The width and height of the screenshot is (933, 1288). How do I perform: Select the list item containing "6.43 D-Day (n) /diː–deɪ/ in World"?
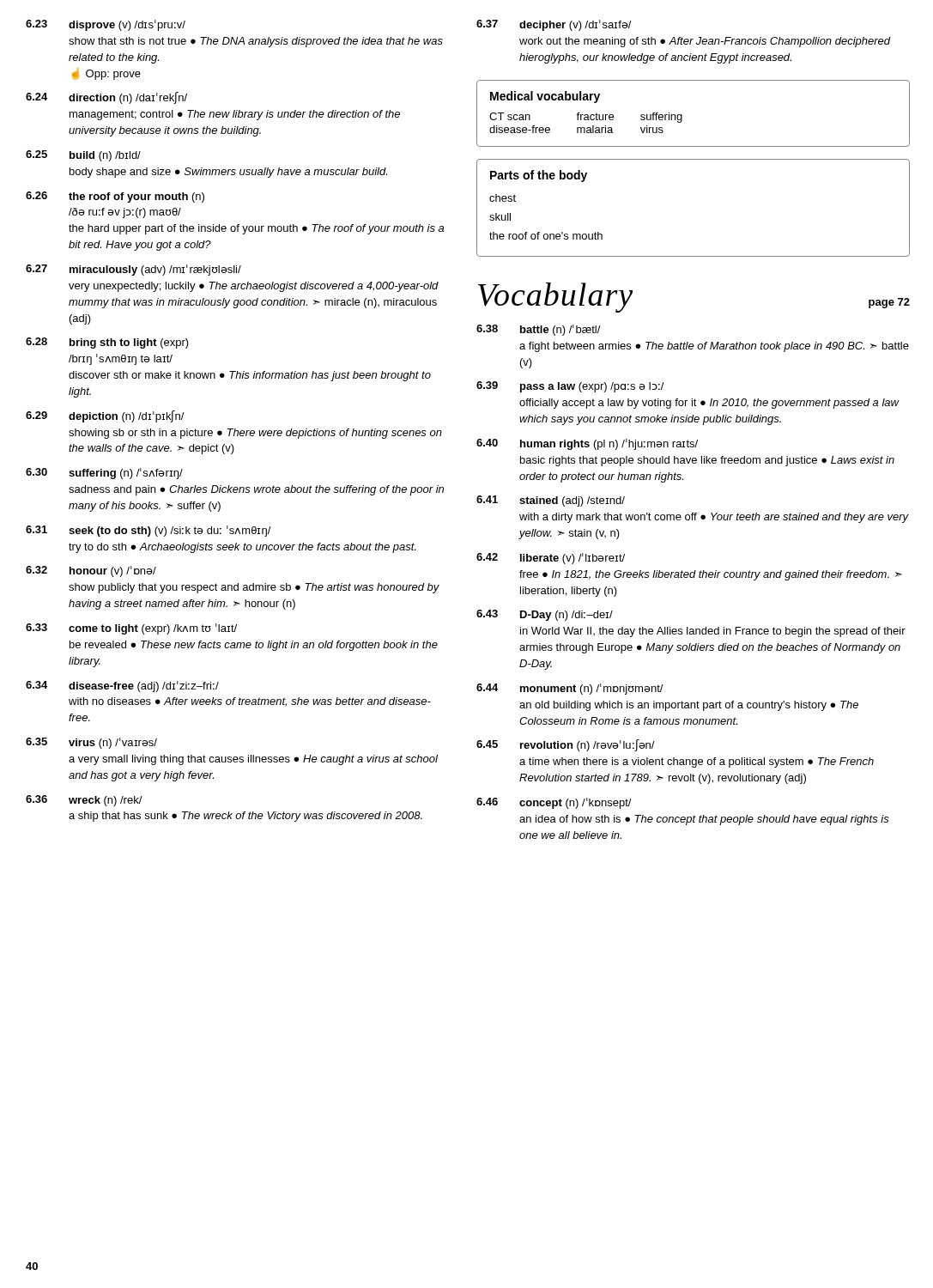[693, 640]
